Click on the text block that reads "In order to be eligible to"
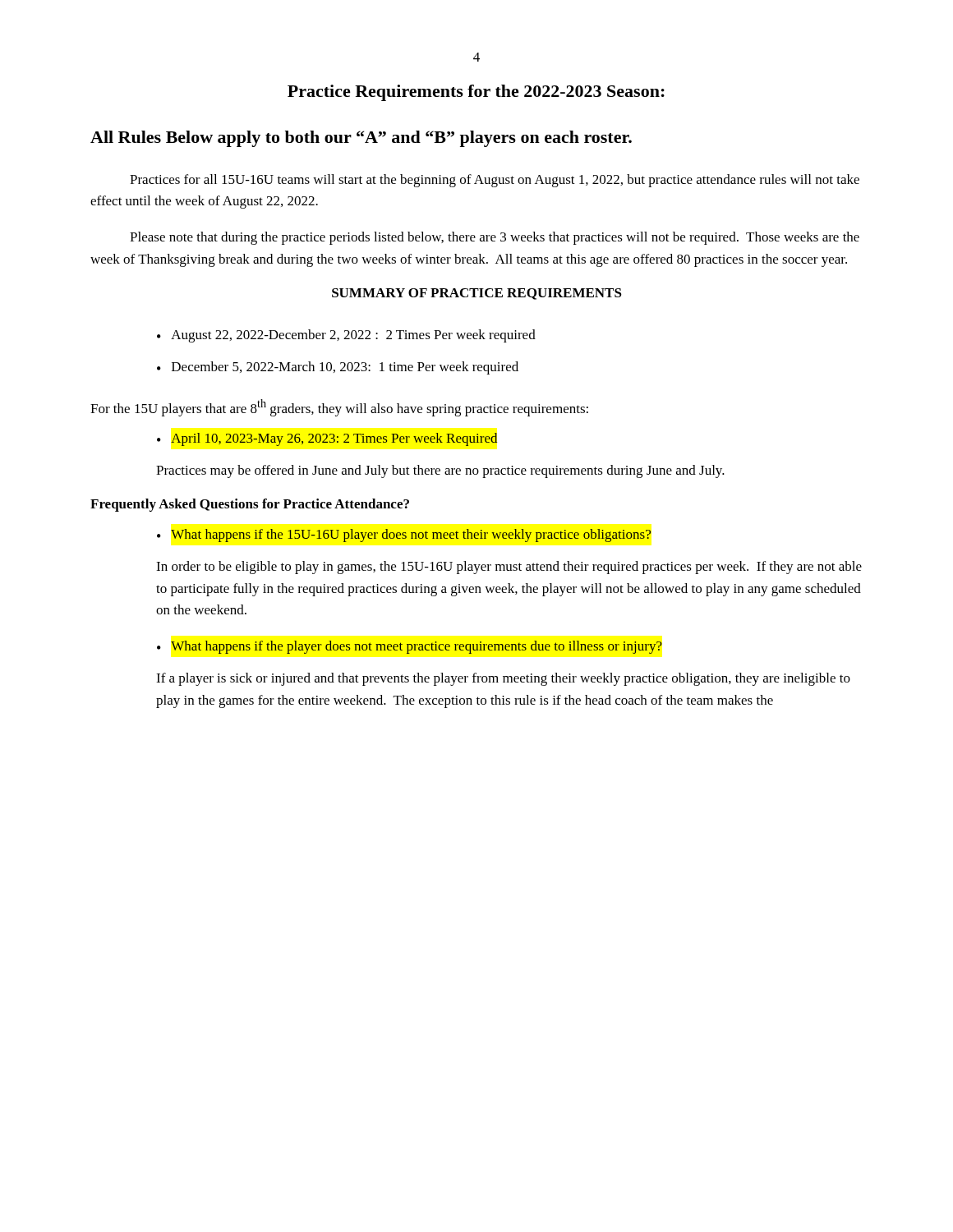953x1232 pixels. 509,588
